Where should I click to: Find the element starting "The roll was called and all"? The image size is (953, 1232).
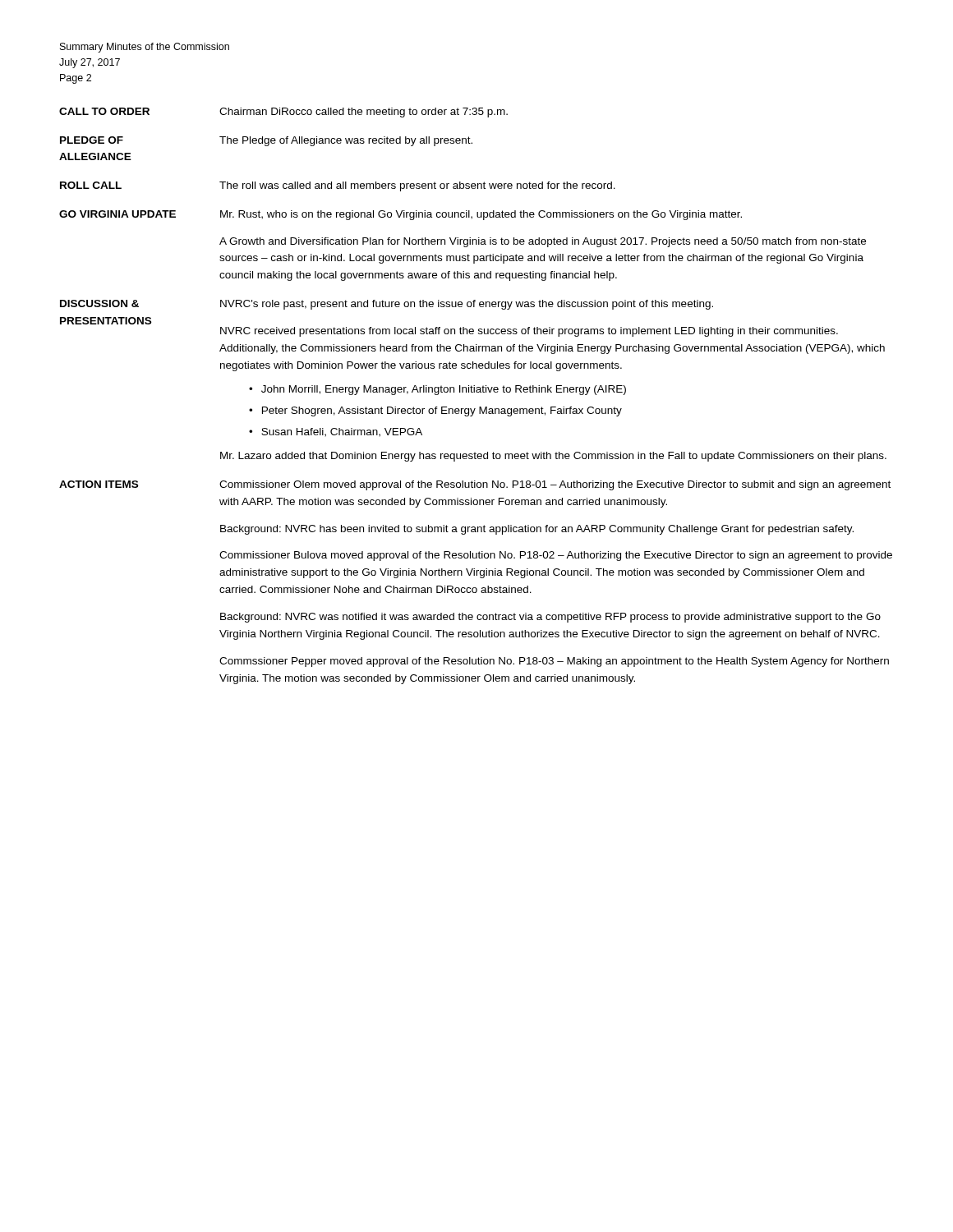pos(418,185)
